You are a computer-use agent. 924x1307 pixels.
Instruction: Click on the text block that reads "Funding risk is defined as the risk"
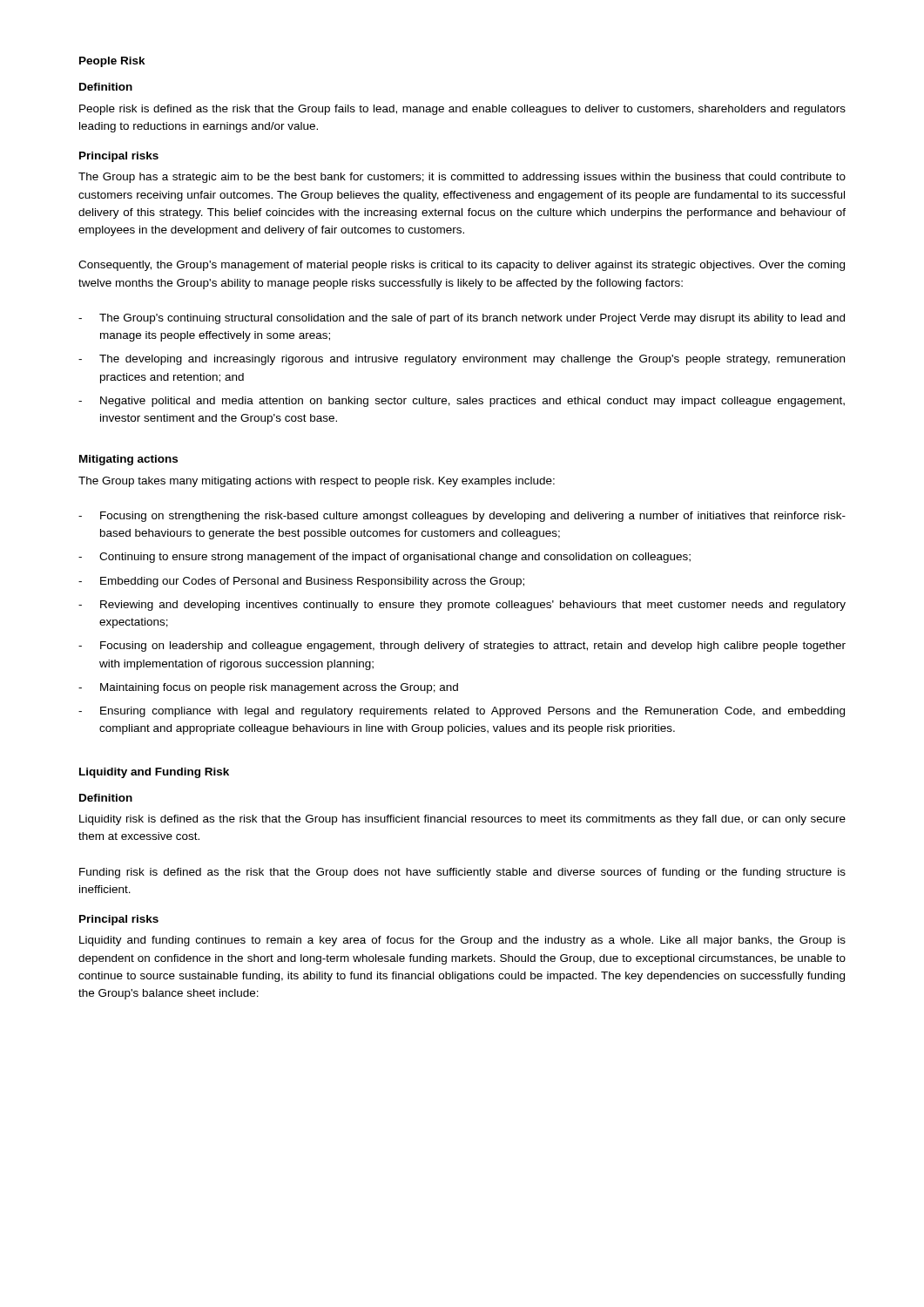462,880
